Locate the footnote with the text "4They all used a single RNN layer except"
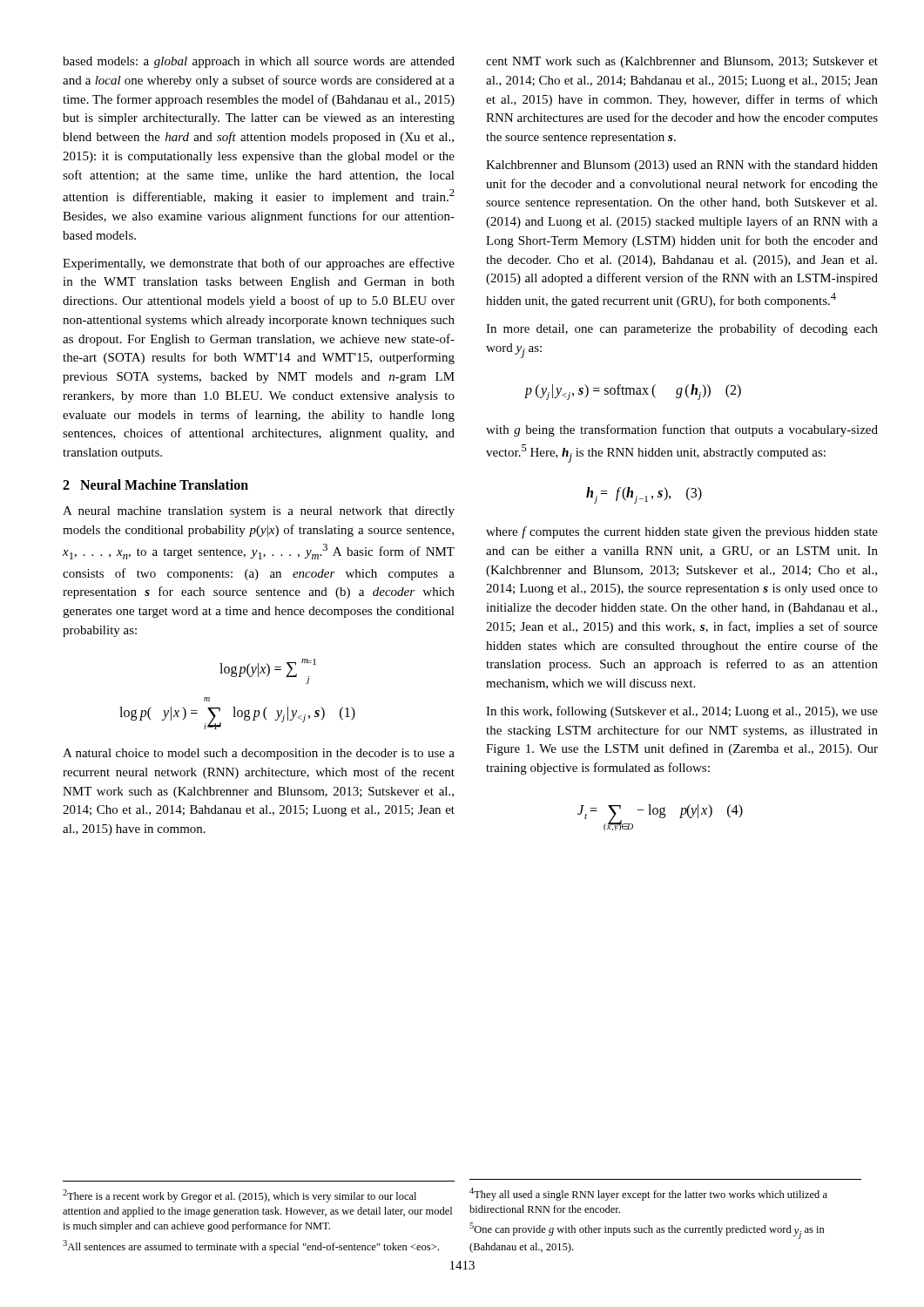Image resolution: width=924 pixels, height=1307 pixels. click(665, 1217)
